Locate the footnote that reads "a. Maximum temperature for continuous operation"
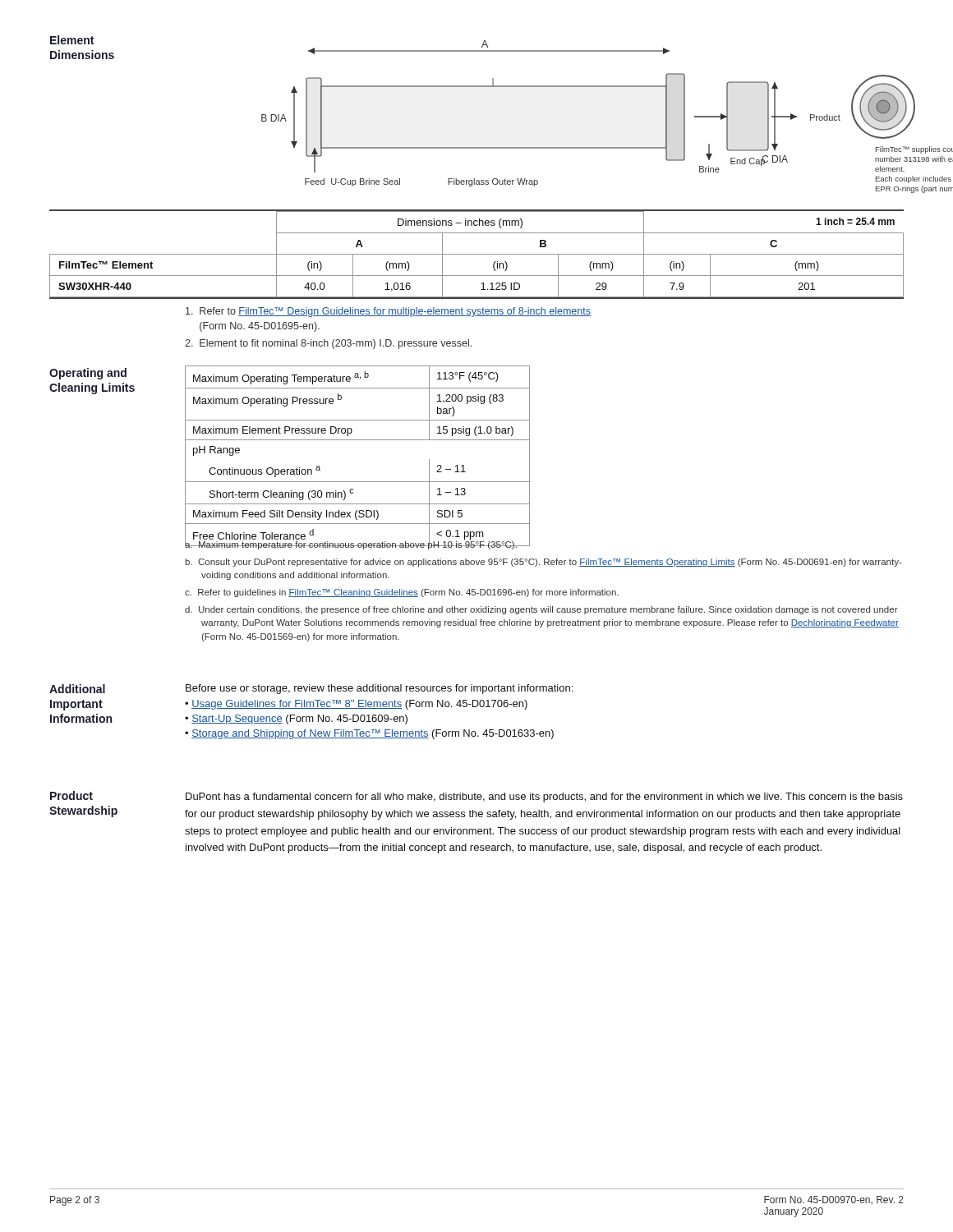The image size is (953, 1232). point(351,545)
